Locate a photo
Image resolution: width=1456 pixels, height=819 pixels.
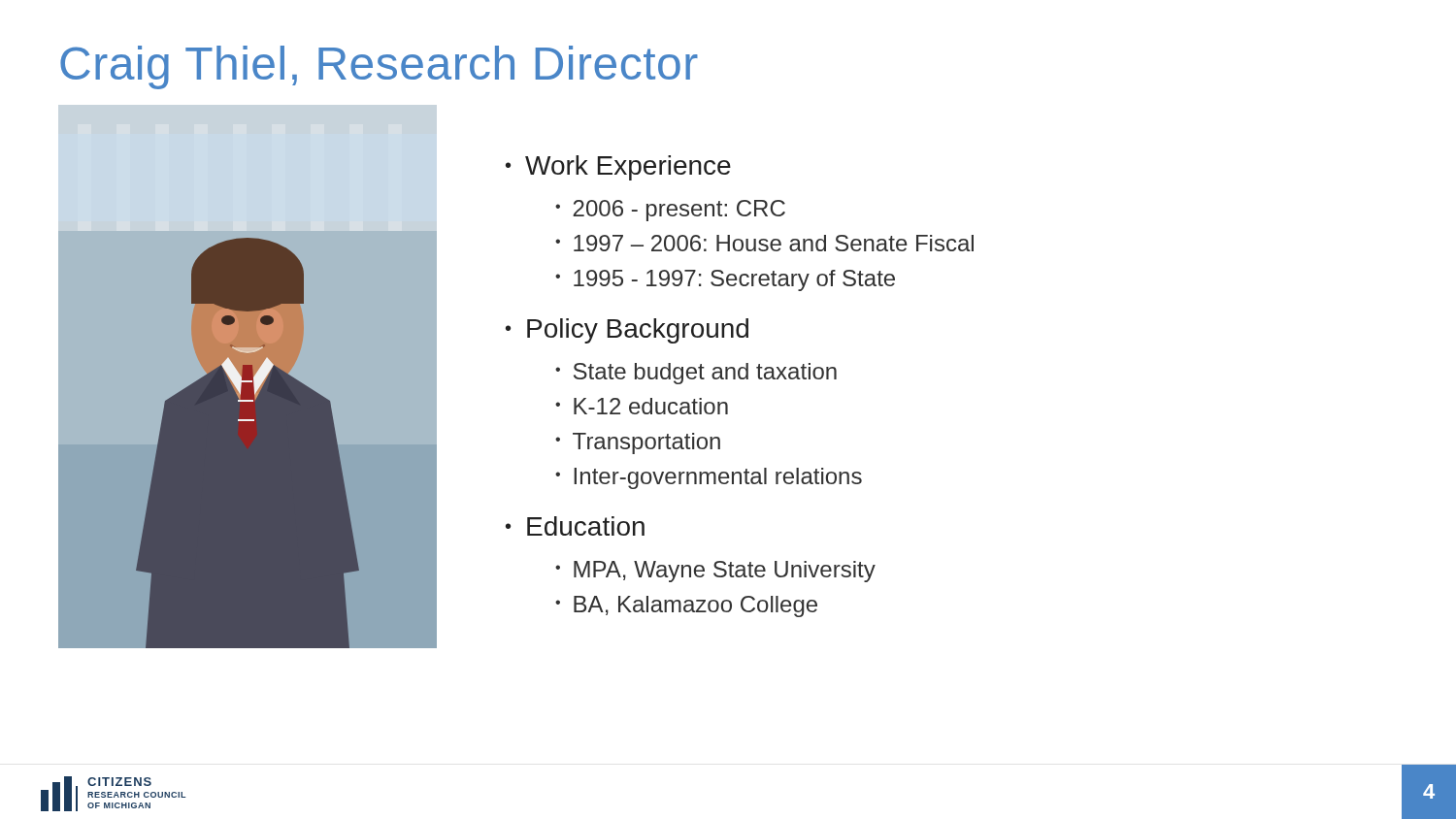point(248,377)
